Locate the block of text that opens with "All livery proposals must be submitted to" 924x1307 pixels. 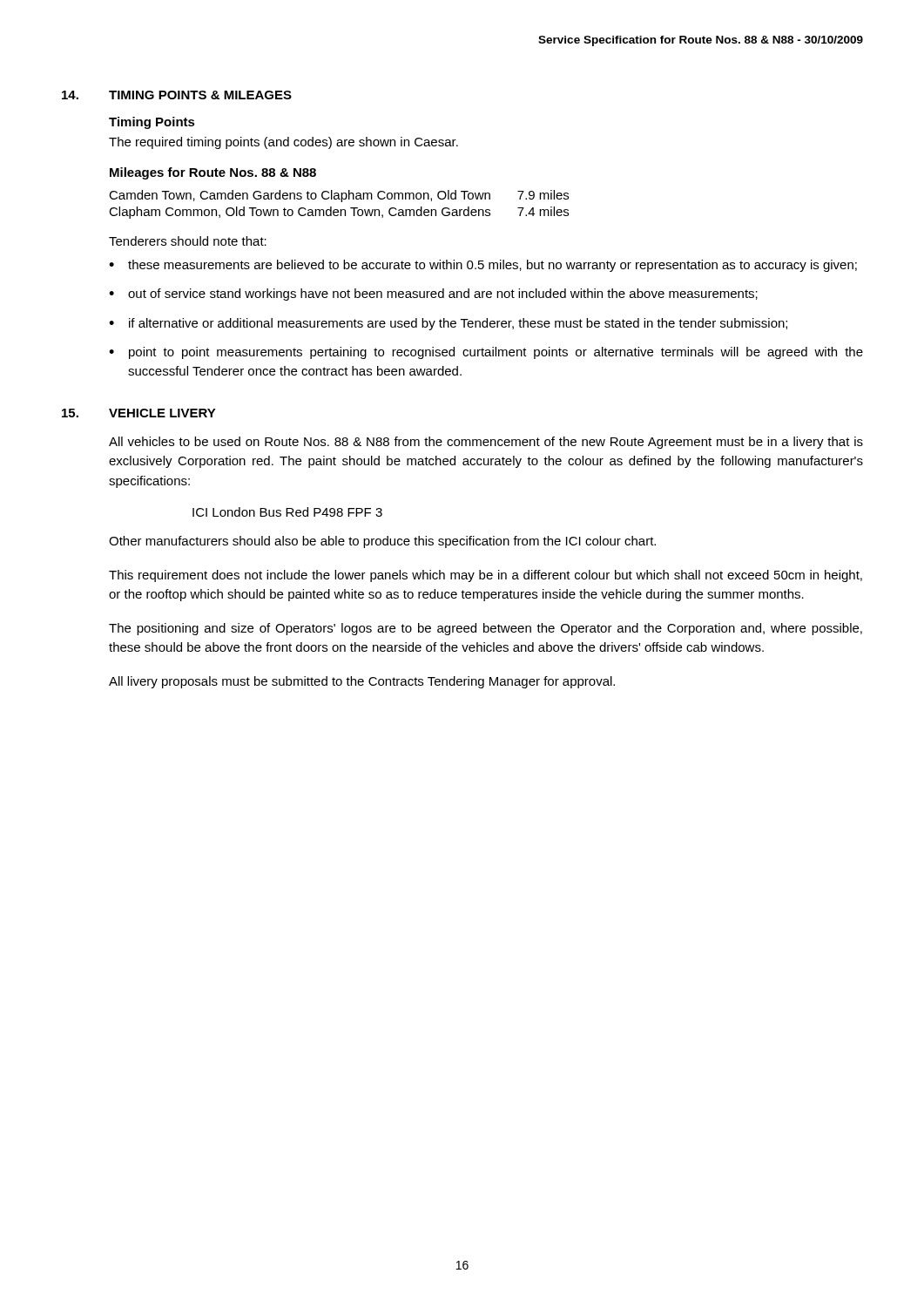[363, 681]
